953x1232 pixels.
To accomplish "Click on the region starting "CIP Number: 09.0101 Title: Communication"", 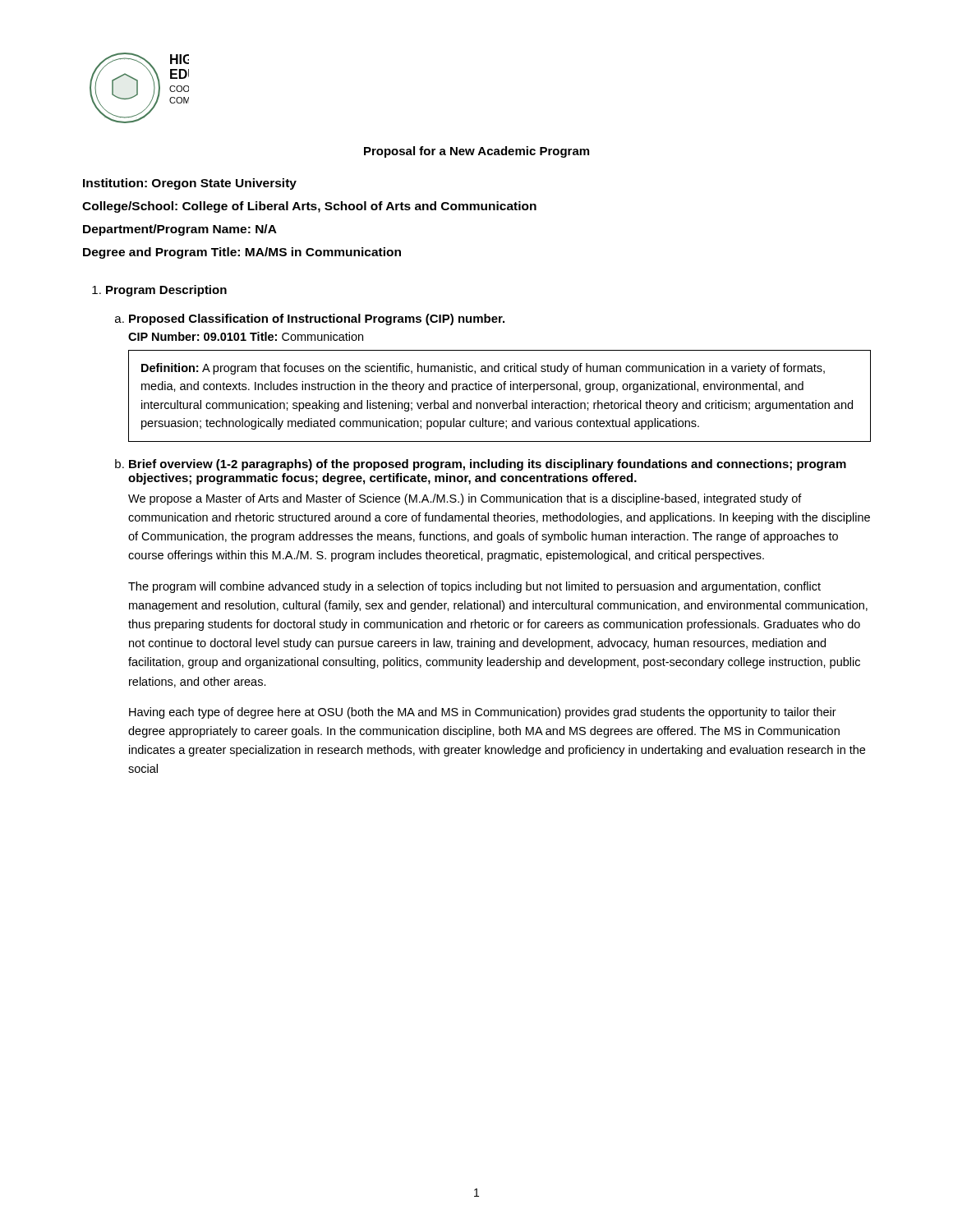I will (x=246, y=337).
